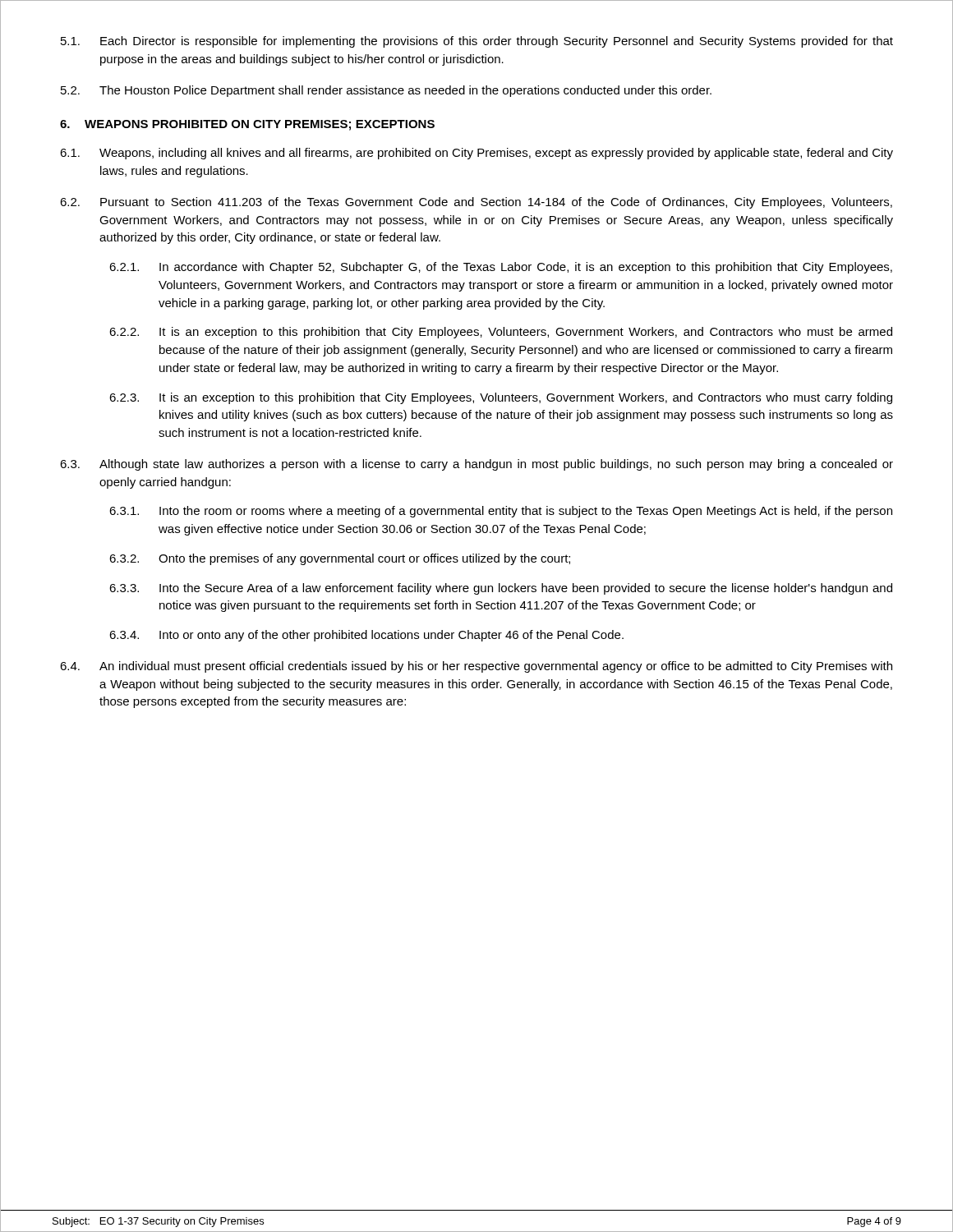Navigate to the text block starting "6.3.1. Into the"

(x=501, y=520)
